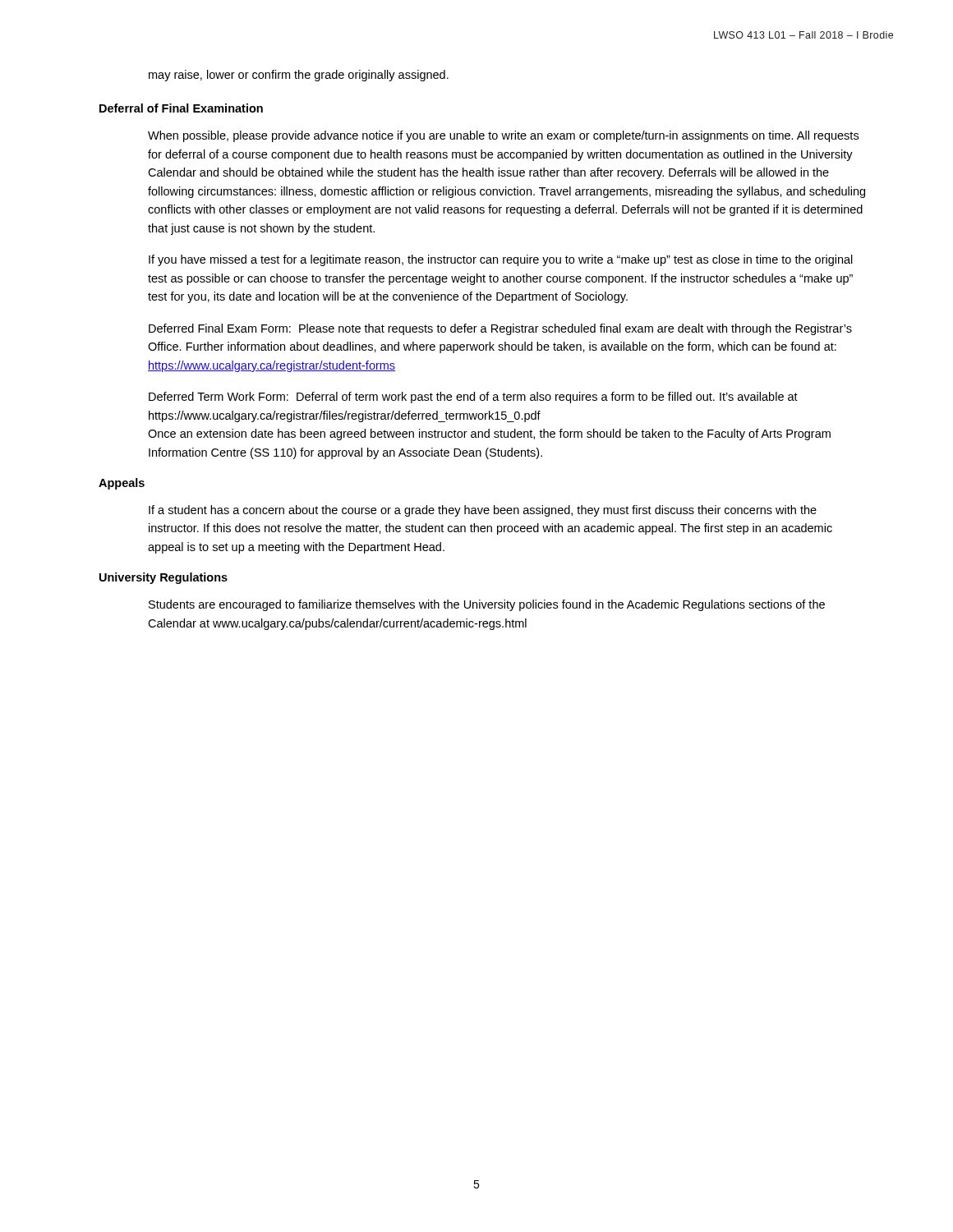Click on the section header containing "Deferral of Final Examination"
This screenshot has height=1232, width=953.
click(x=181, y=109)
